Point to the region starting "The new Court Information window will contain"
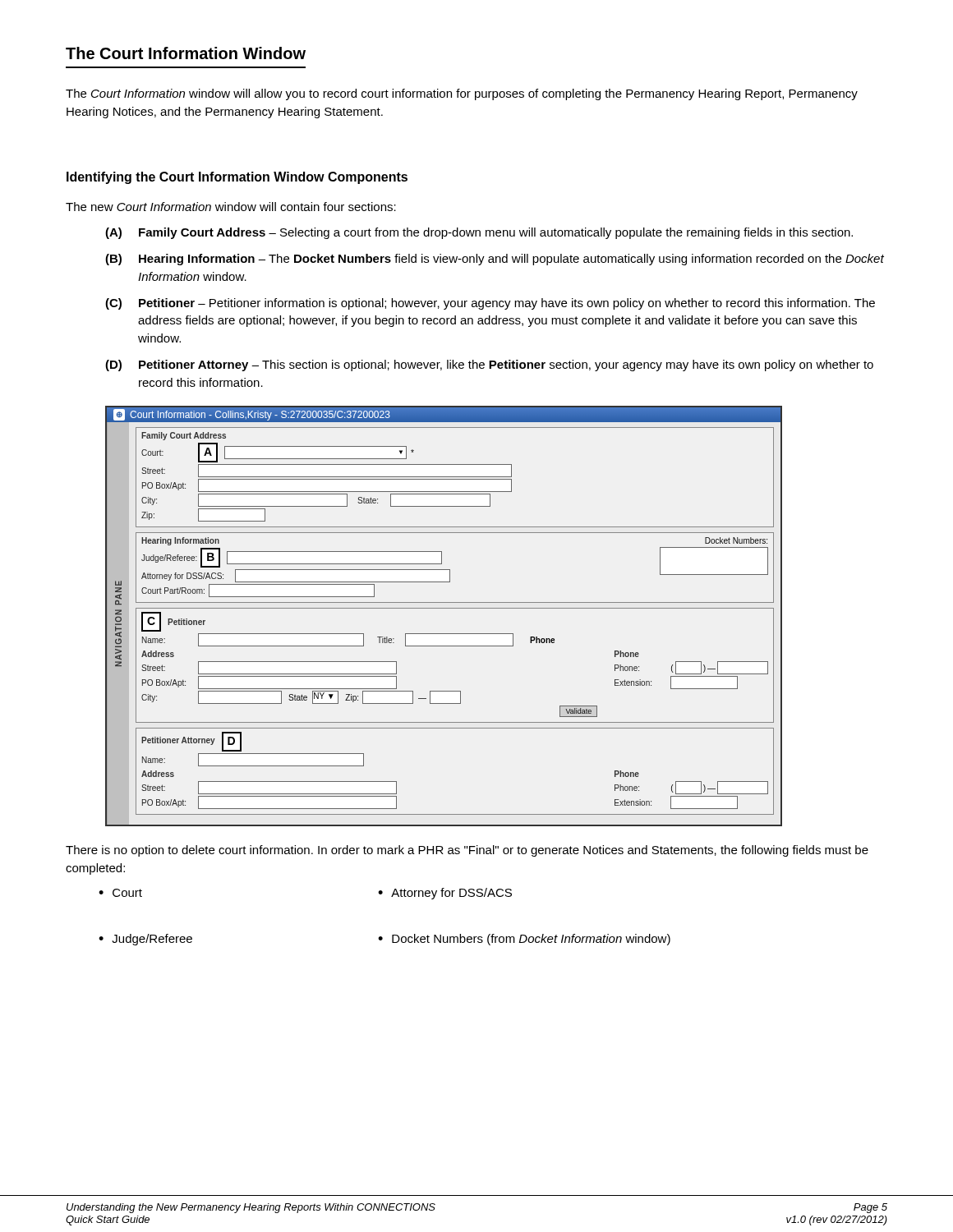Image resolution: width=953 pixels, height=1232 pixels. point(231,206)
